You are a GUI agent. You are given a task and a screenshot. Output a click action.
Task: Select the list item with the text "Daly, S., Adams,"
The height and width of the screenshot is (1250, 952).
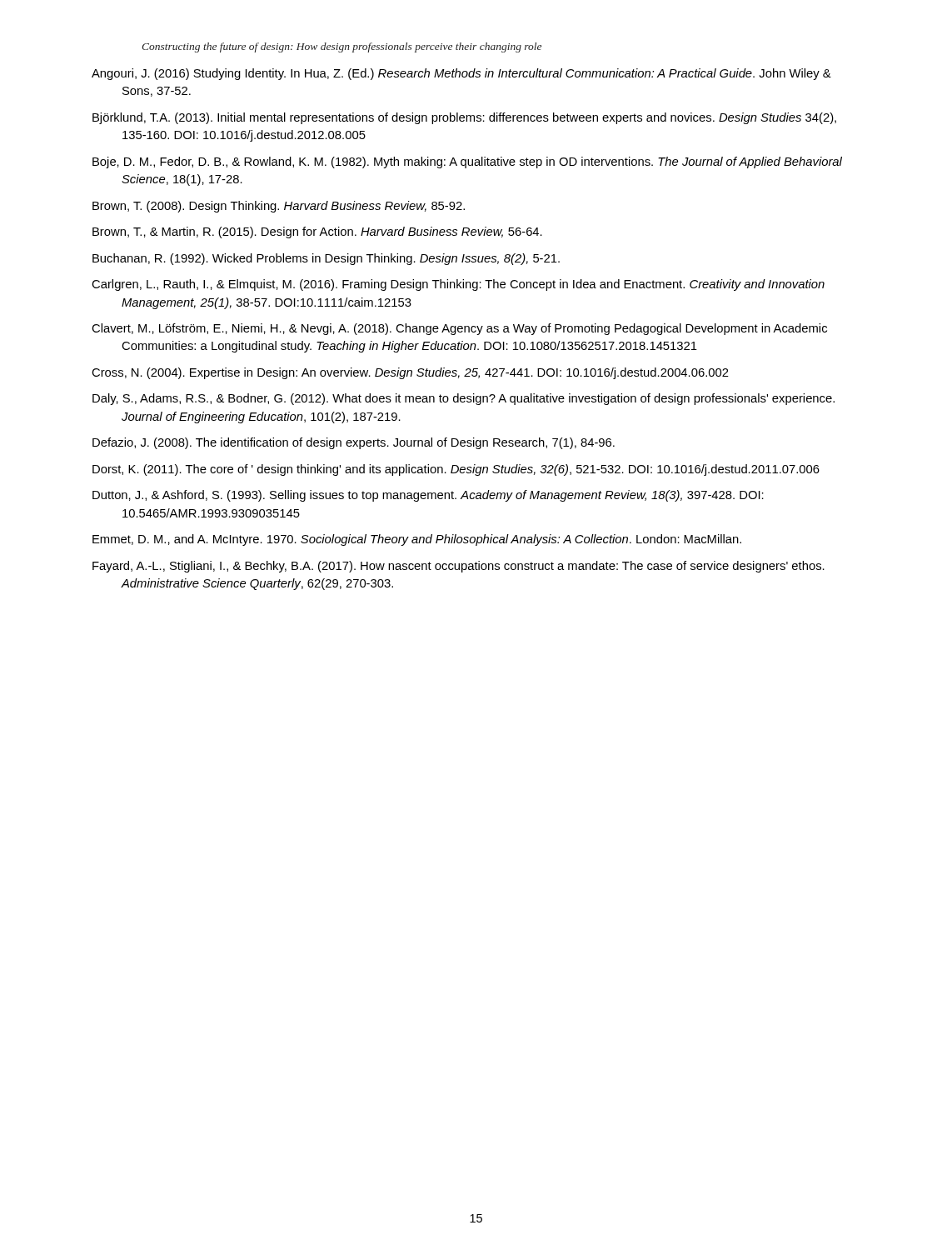[464, 408]
